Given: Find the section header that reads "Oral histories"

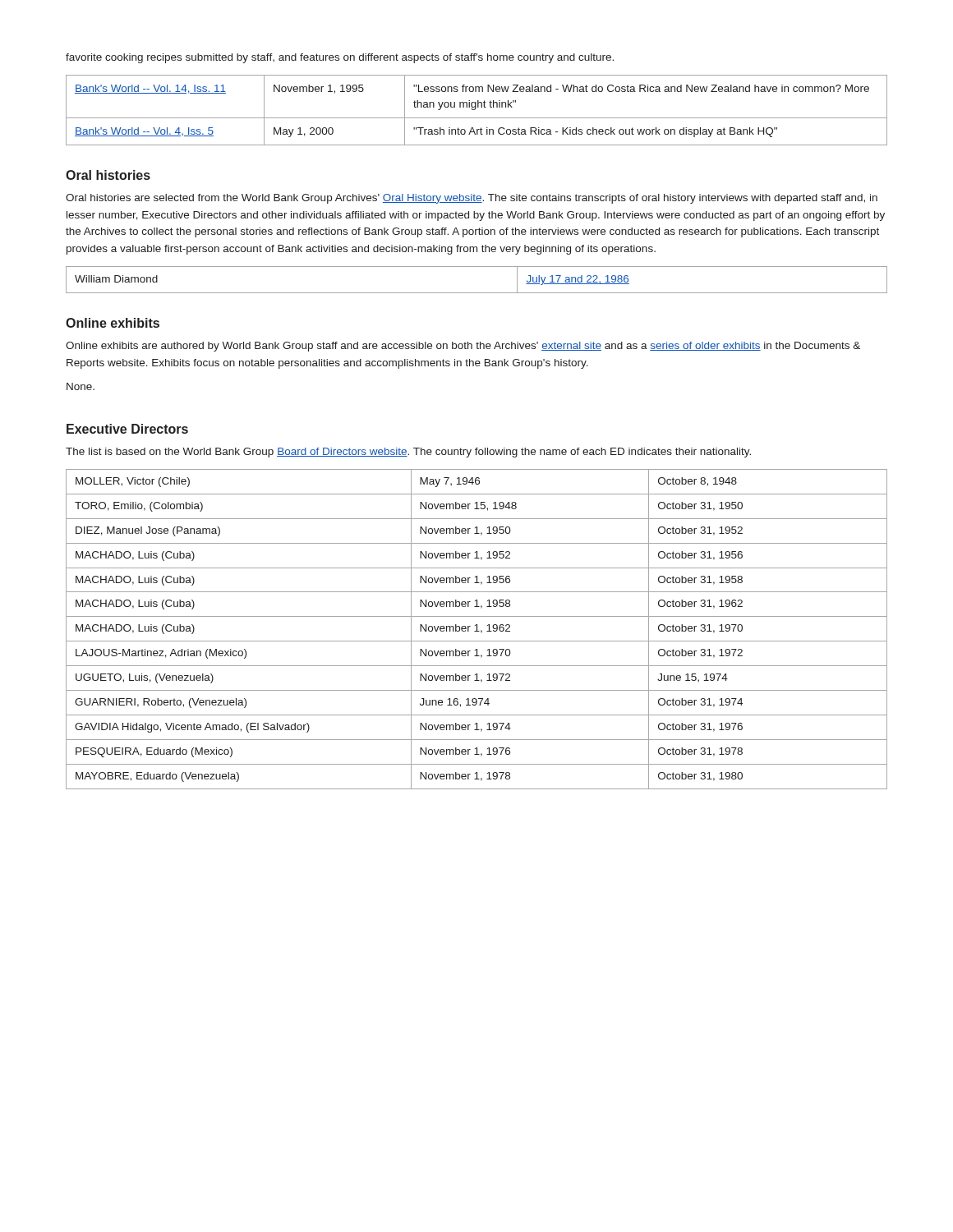Looking at the screenshot, I should coord(108,175).
